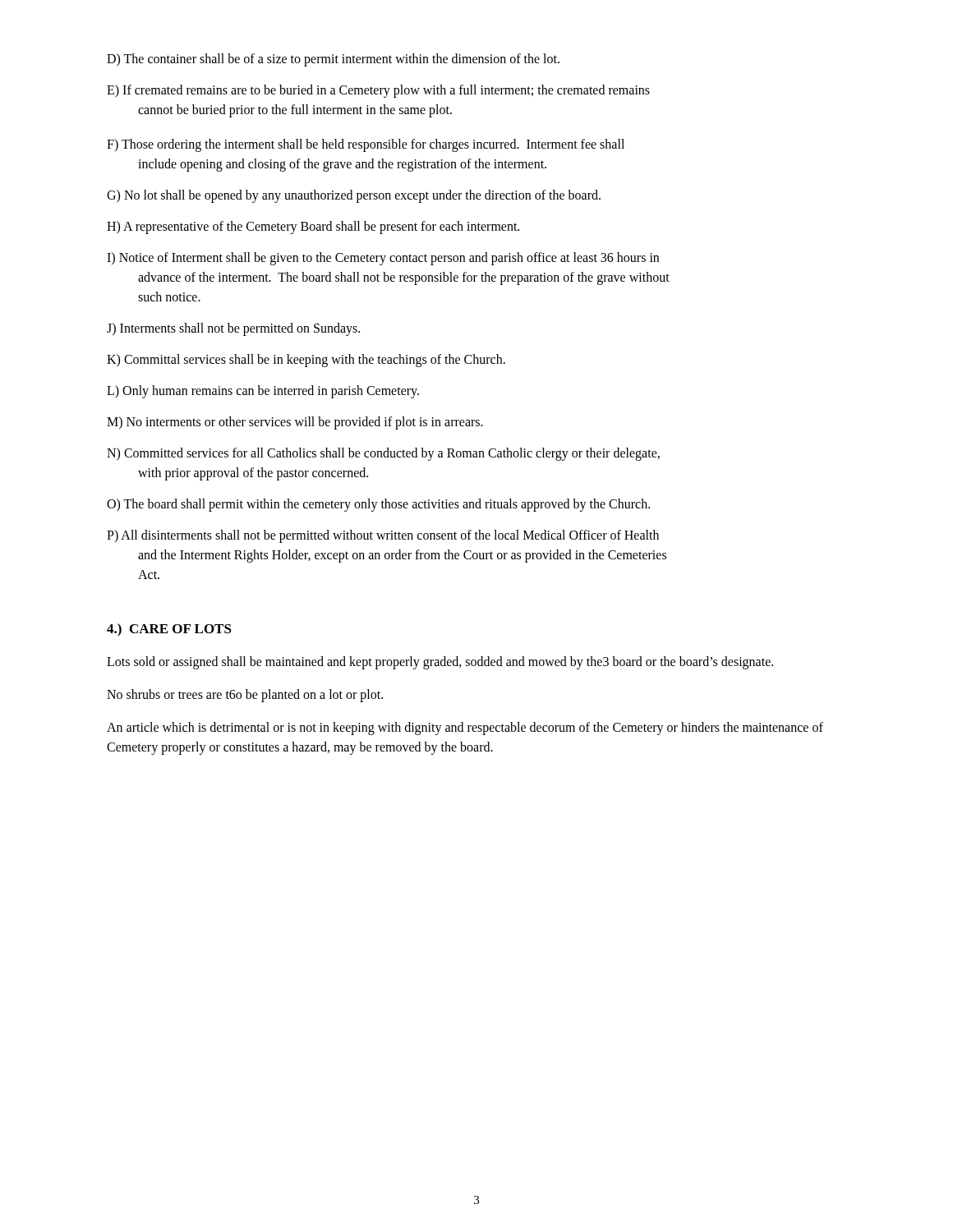This screenshot has height=1232, width=953.
Task: Find the block on this page that starts "D) The container shall be of"
Action: point(334,59)
